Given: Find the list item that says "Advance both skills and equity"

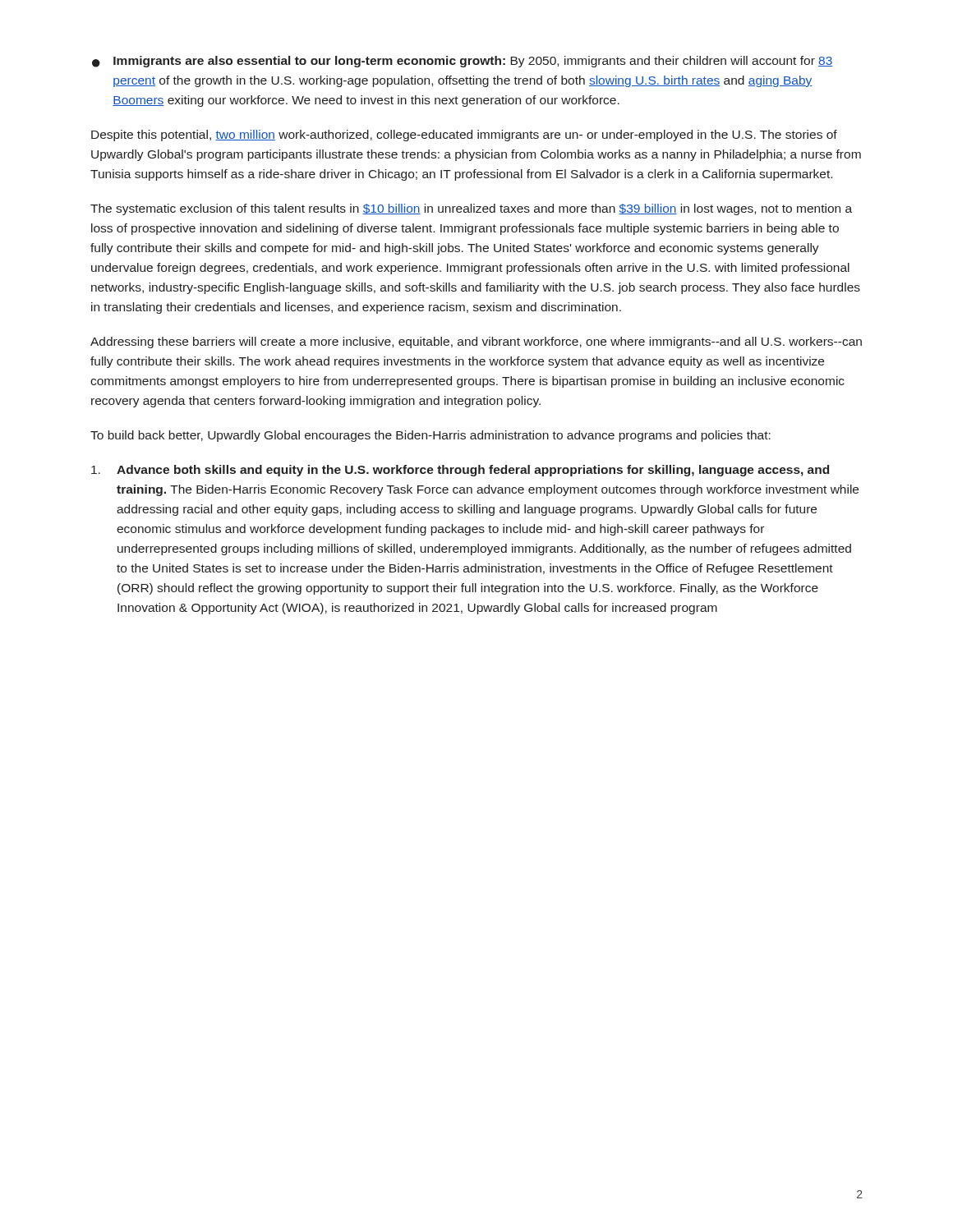Looking at the screenshot, I should pos(476,539).
